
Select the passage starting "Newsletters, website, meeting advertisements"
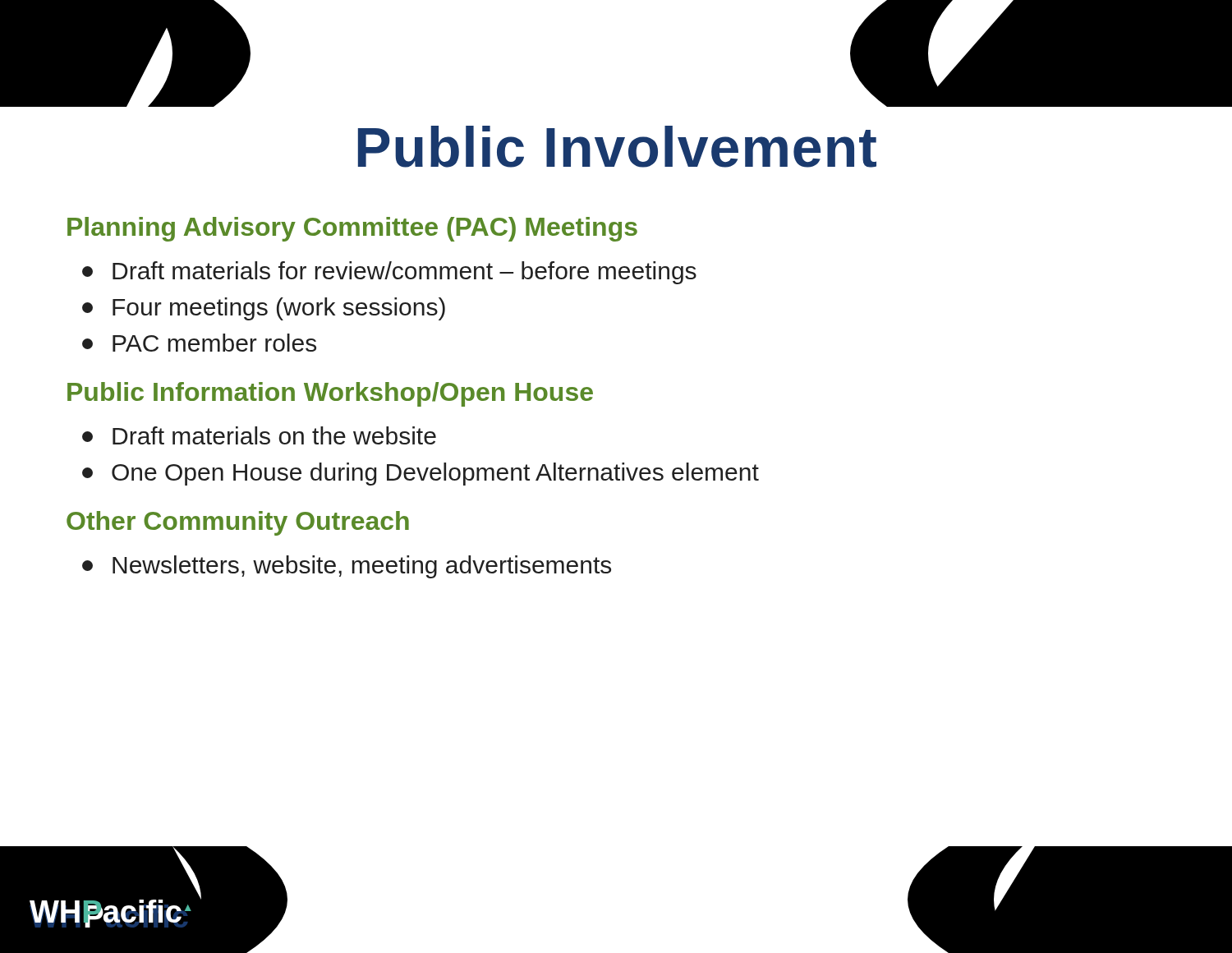(347, 565)
